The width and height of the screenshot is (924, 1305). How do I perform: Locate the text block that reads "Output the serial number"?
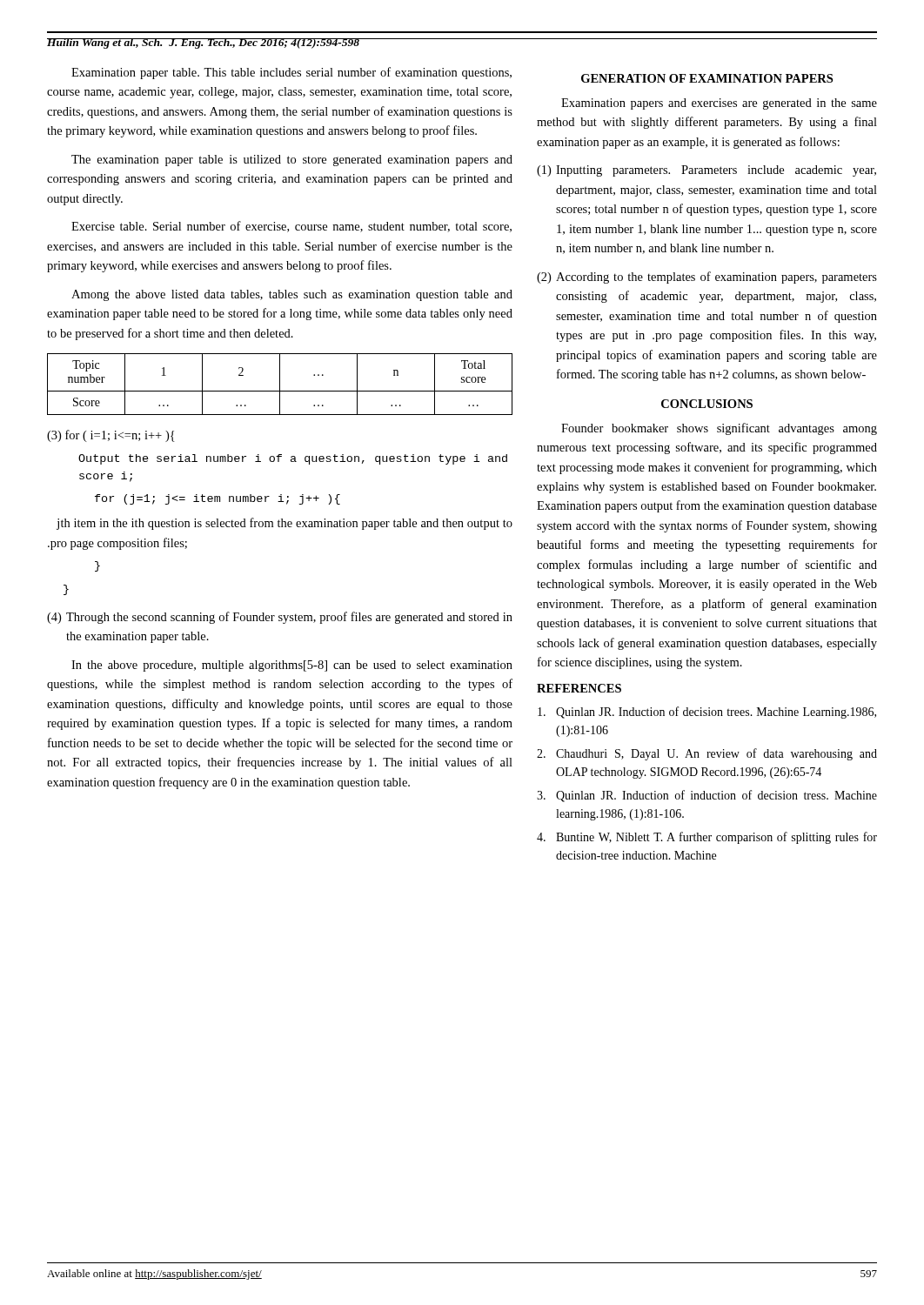(293, 467)
